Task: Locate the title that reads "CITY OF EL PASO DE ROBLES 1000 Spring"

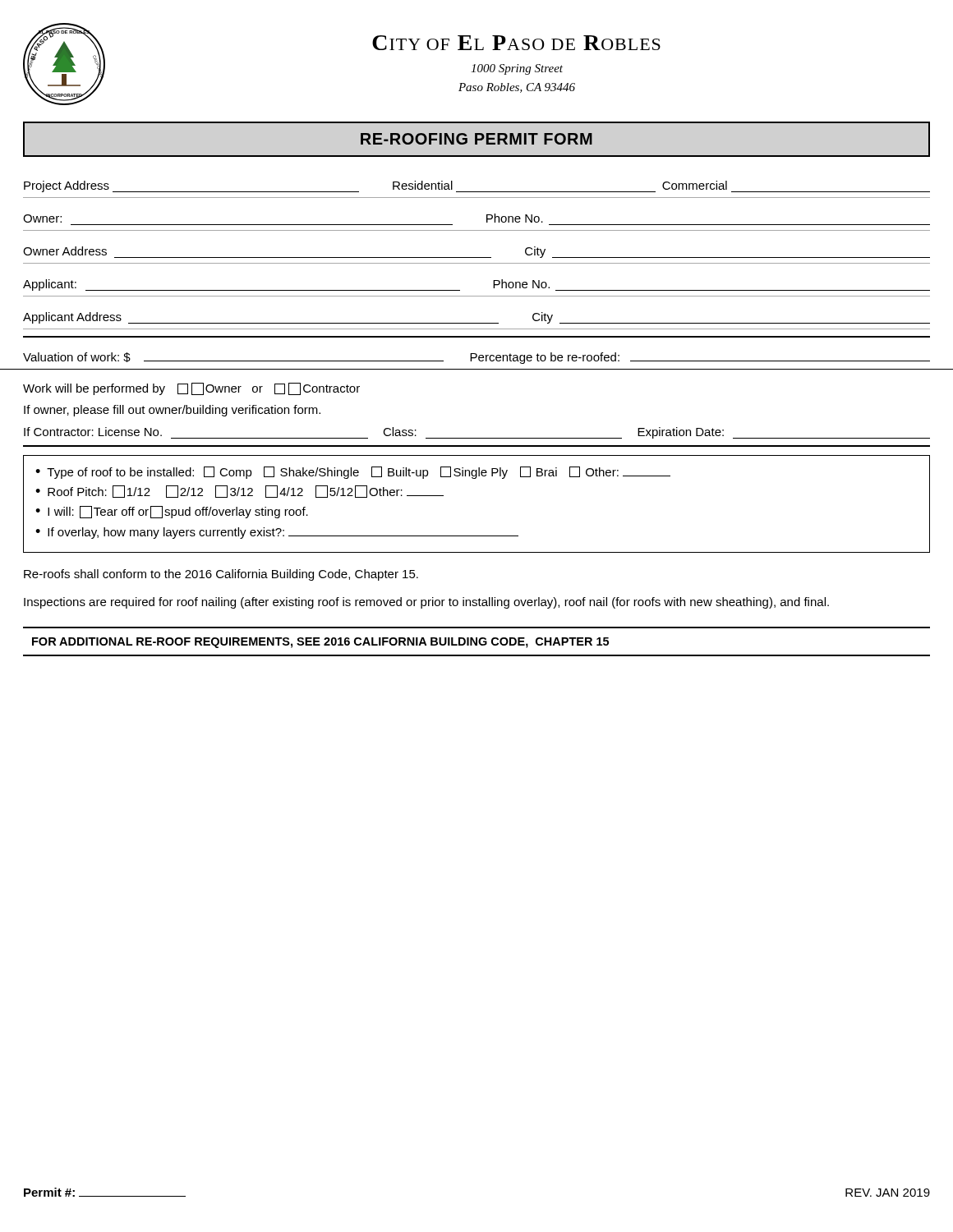Action: [517, 63]
